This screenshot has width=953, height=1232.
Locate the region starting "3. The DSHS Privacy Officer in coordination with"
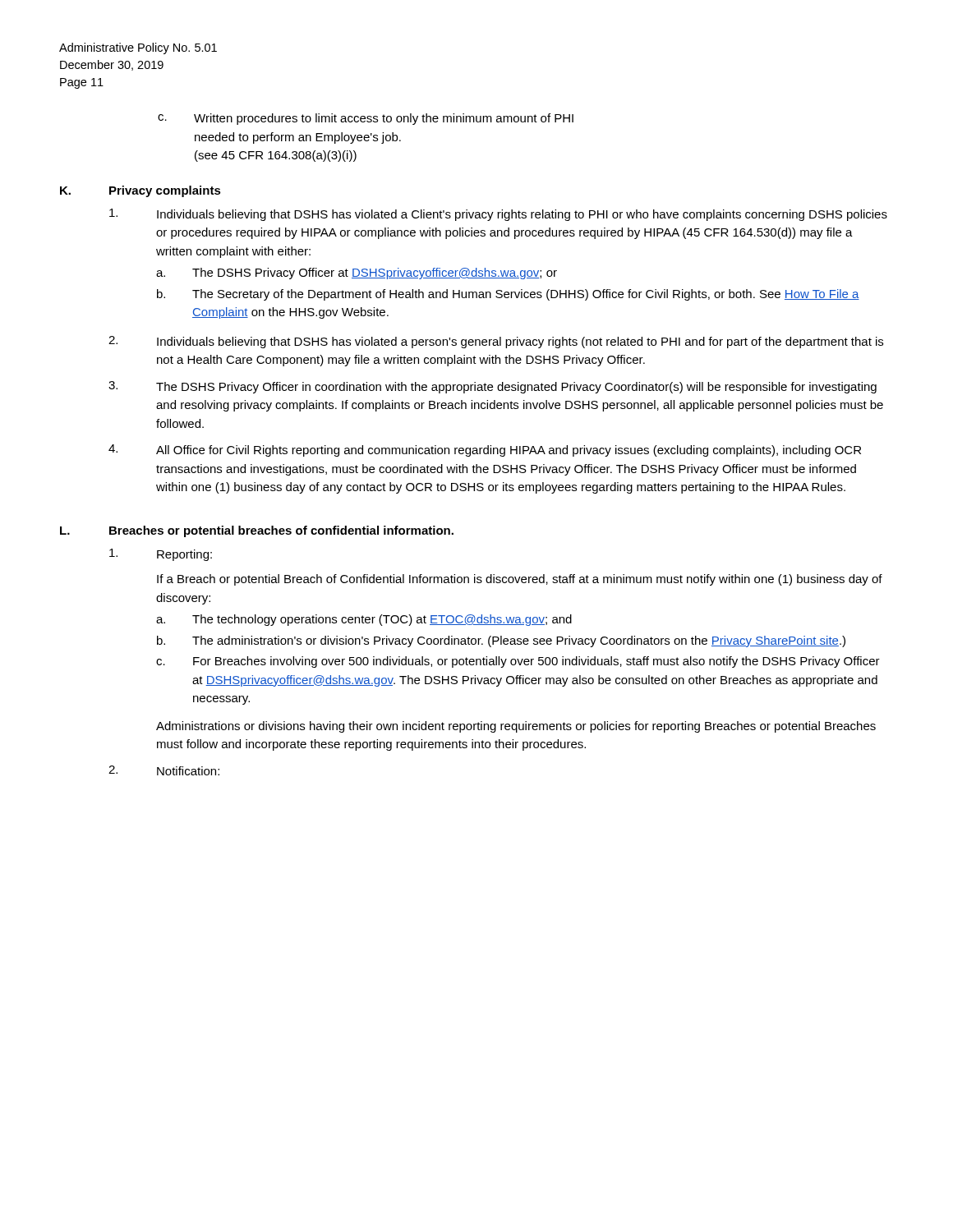[498, 405]
